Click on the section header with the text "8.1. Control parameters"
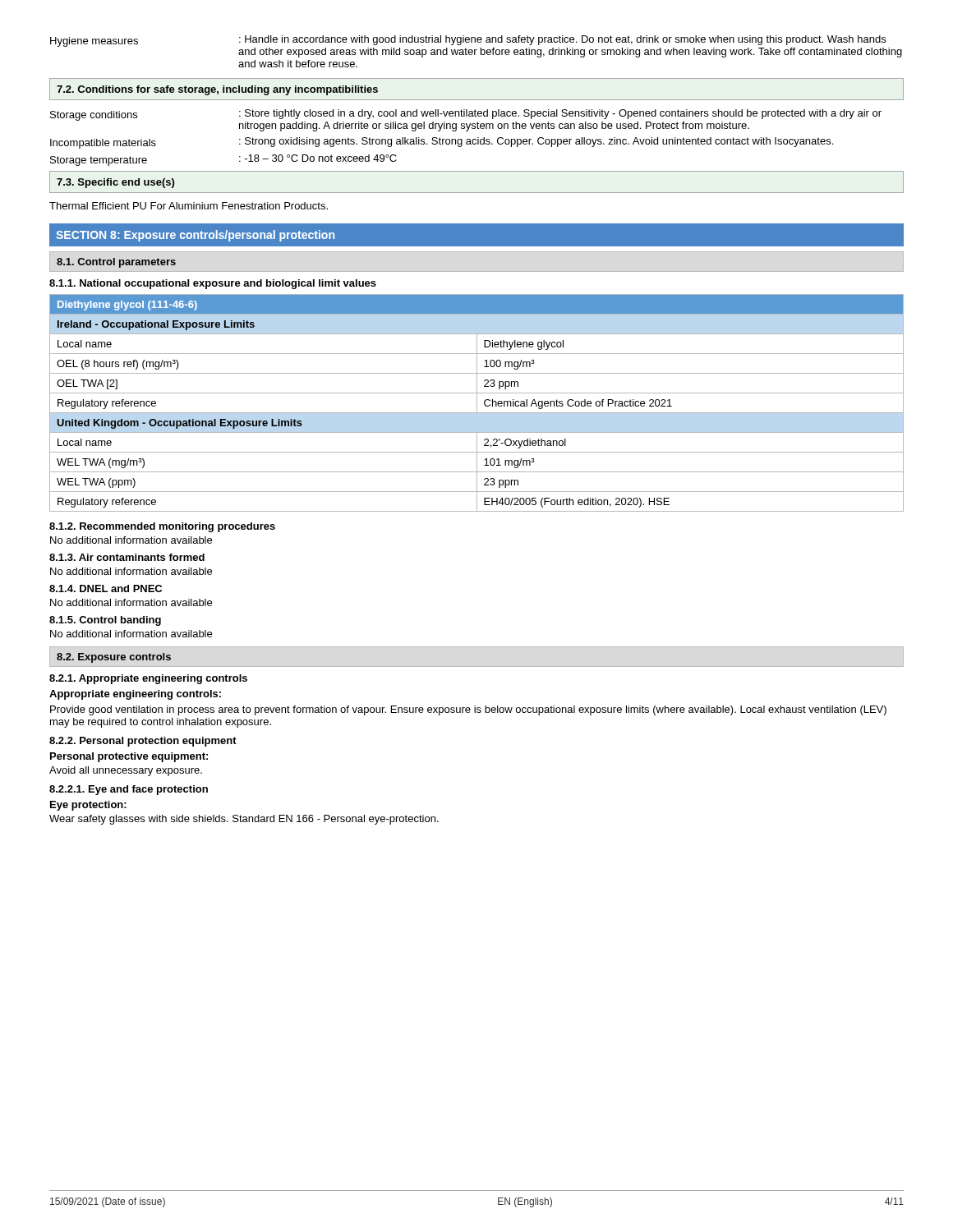953x1232 pixels. (x=116, y=262)
